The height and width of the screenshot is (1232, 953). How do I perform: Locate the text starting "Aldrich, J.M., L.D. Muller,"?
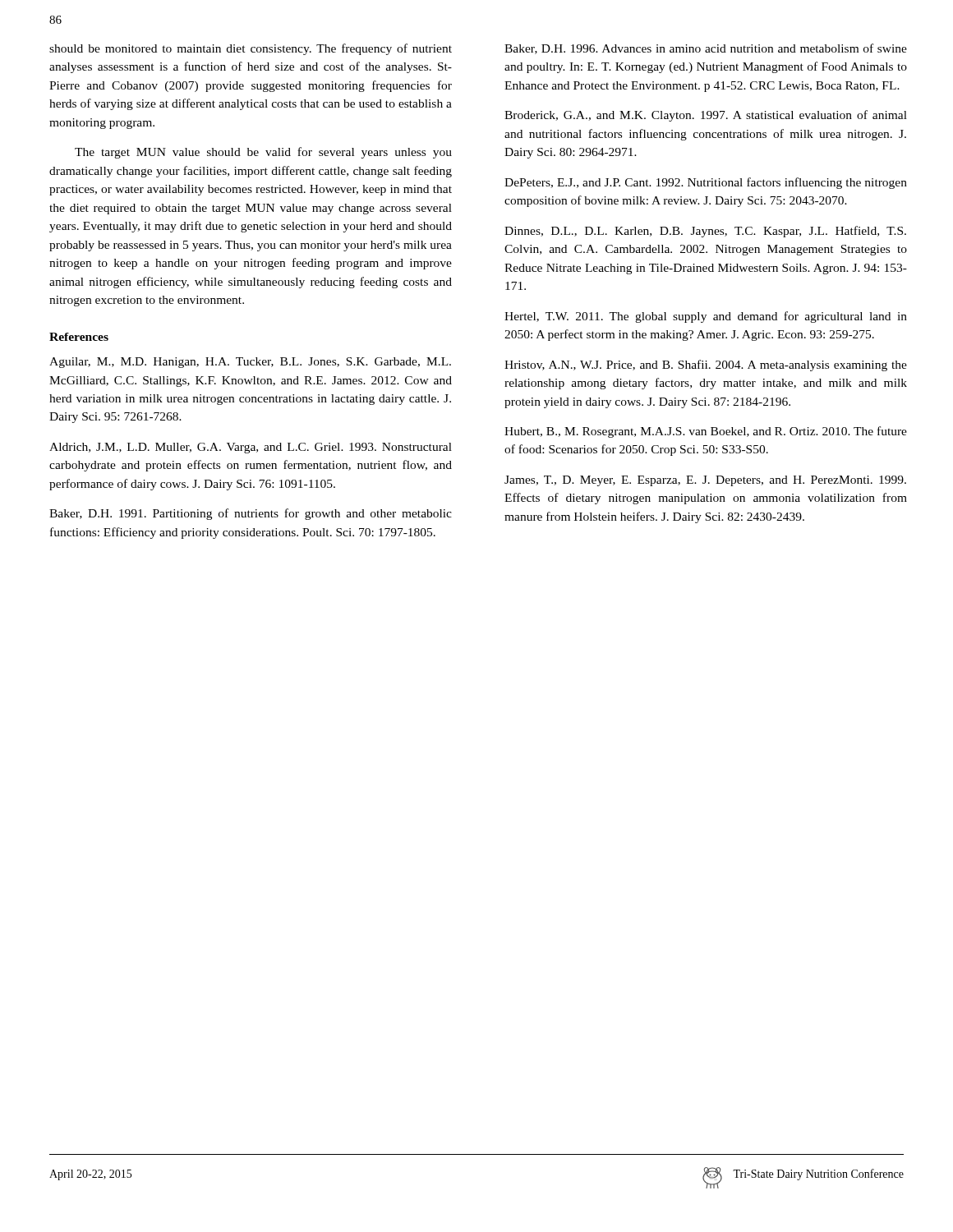coord(251,465)
